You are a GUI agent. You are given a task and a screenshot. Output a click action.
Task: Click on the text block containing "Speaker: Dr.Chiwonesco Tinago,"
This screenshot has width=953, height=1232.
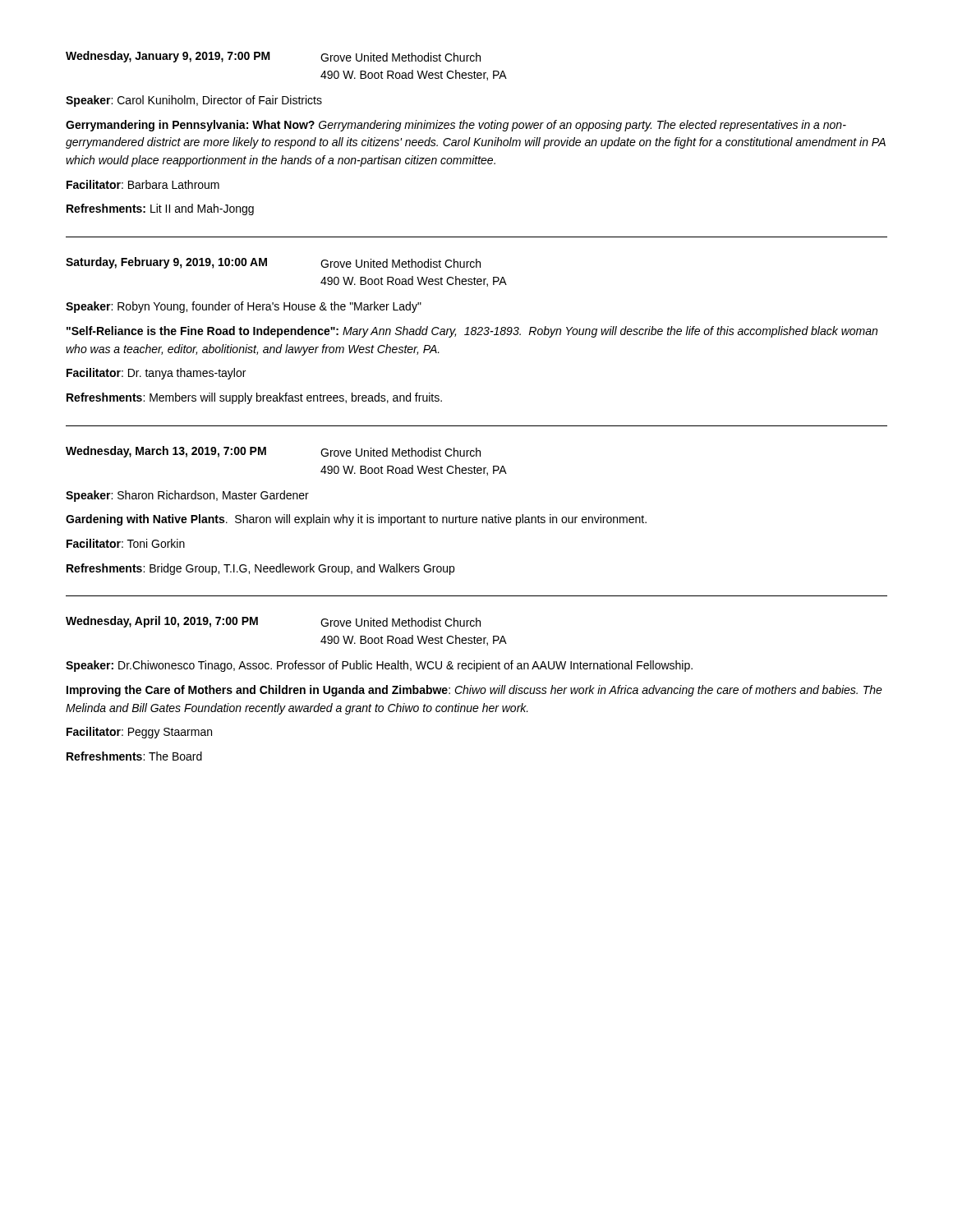point(380,666)
